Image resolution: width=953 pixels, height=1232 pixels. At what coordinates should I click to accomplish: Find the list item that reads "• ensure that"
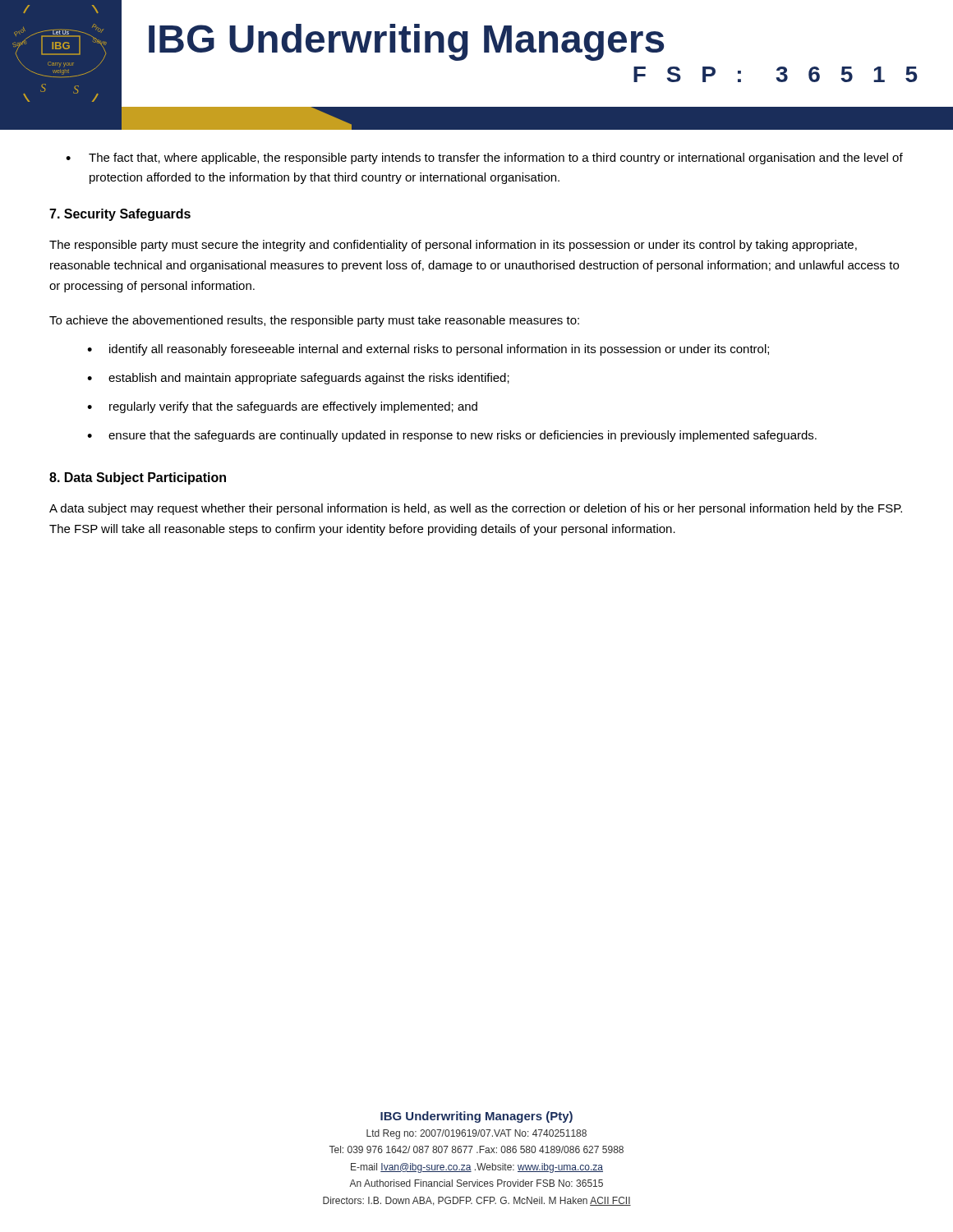(x=452, y=436)
